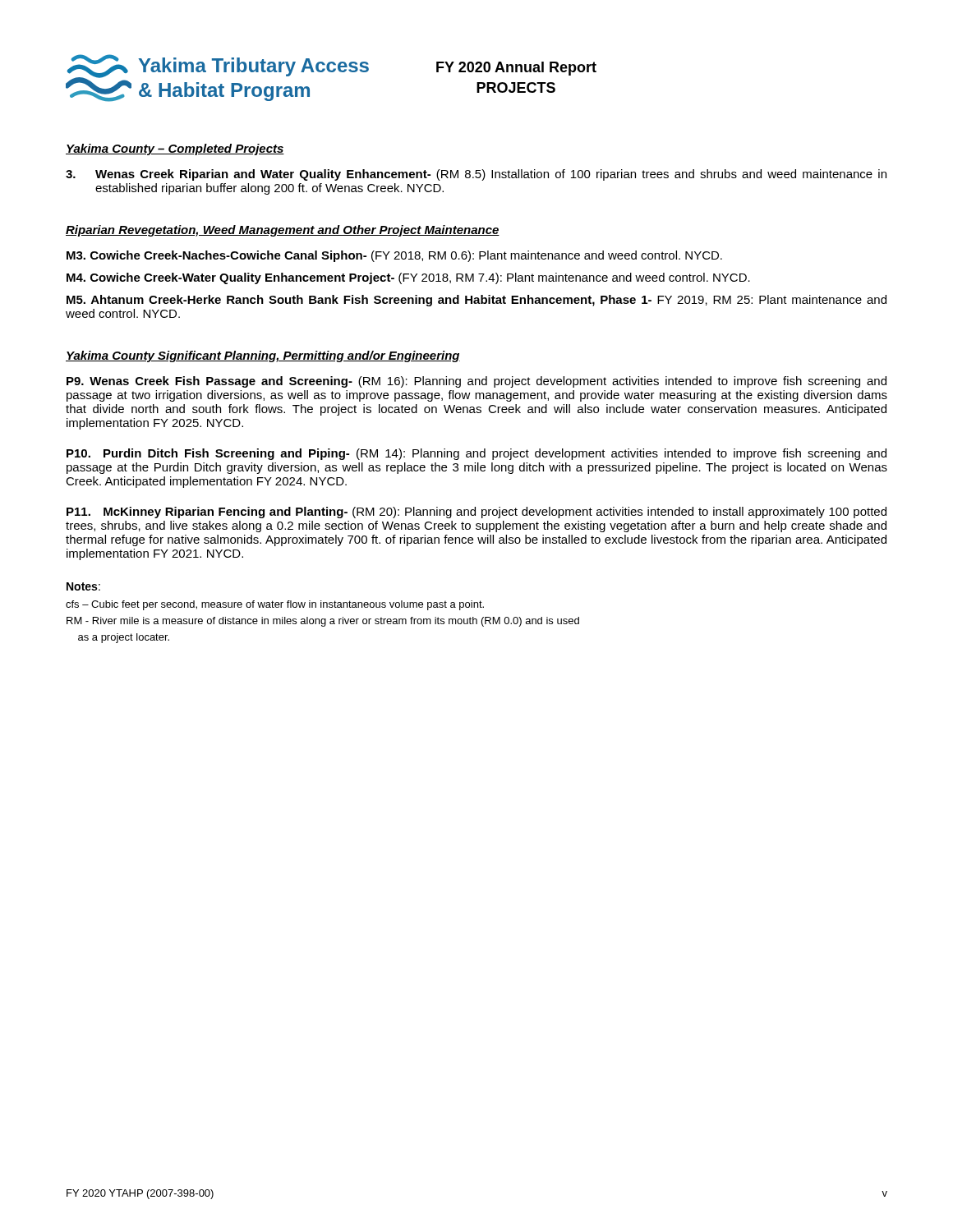Locate the section header containing "Riparian Revegetation, Weed Management and"
Screen dimensions: 1232x953
(x=282, y=230)
